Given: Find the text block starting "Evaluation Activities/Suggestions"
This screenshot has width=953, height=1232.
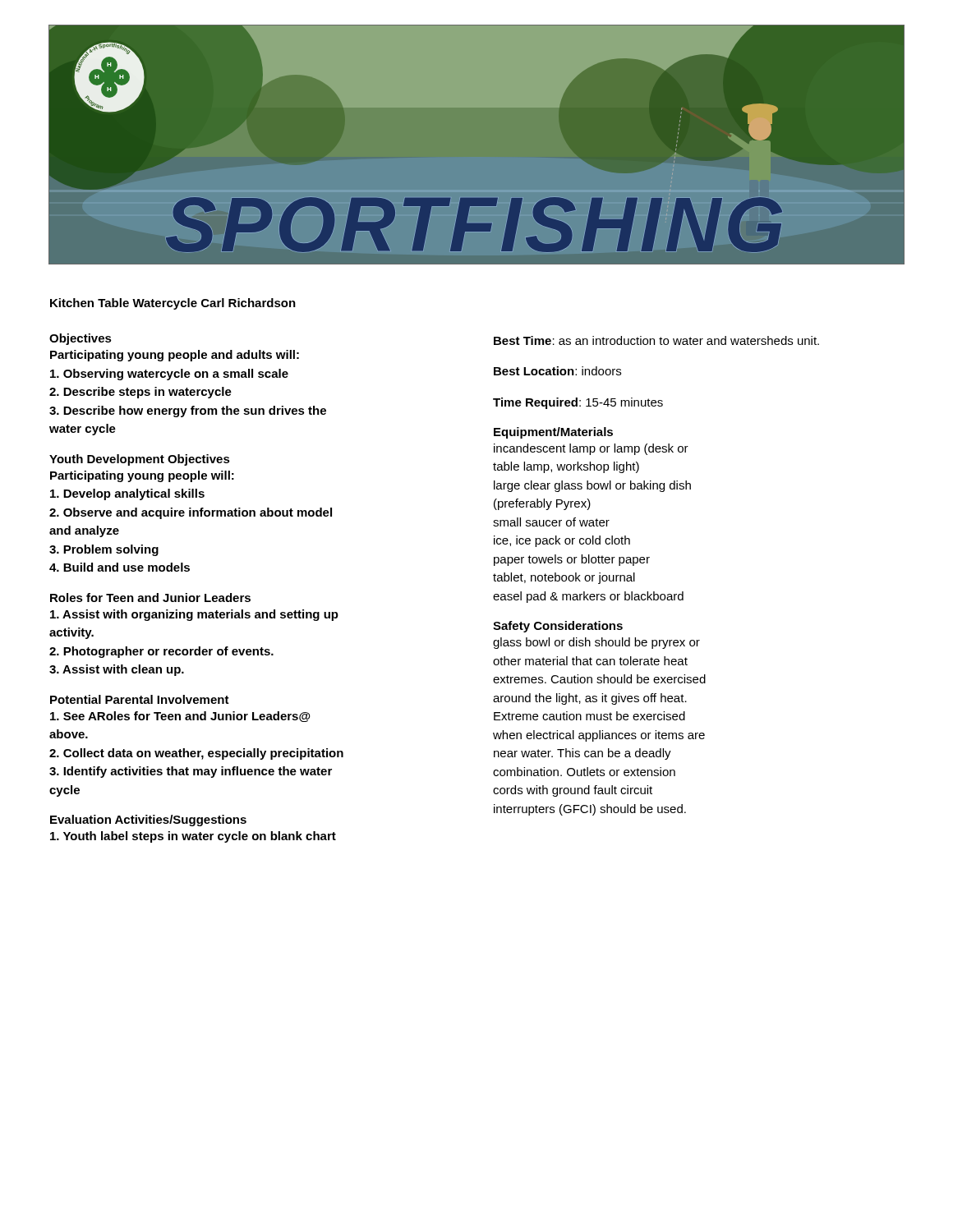Looking at the screenshot, I should [x=148, y=819].
